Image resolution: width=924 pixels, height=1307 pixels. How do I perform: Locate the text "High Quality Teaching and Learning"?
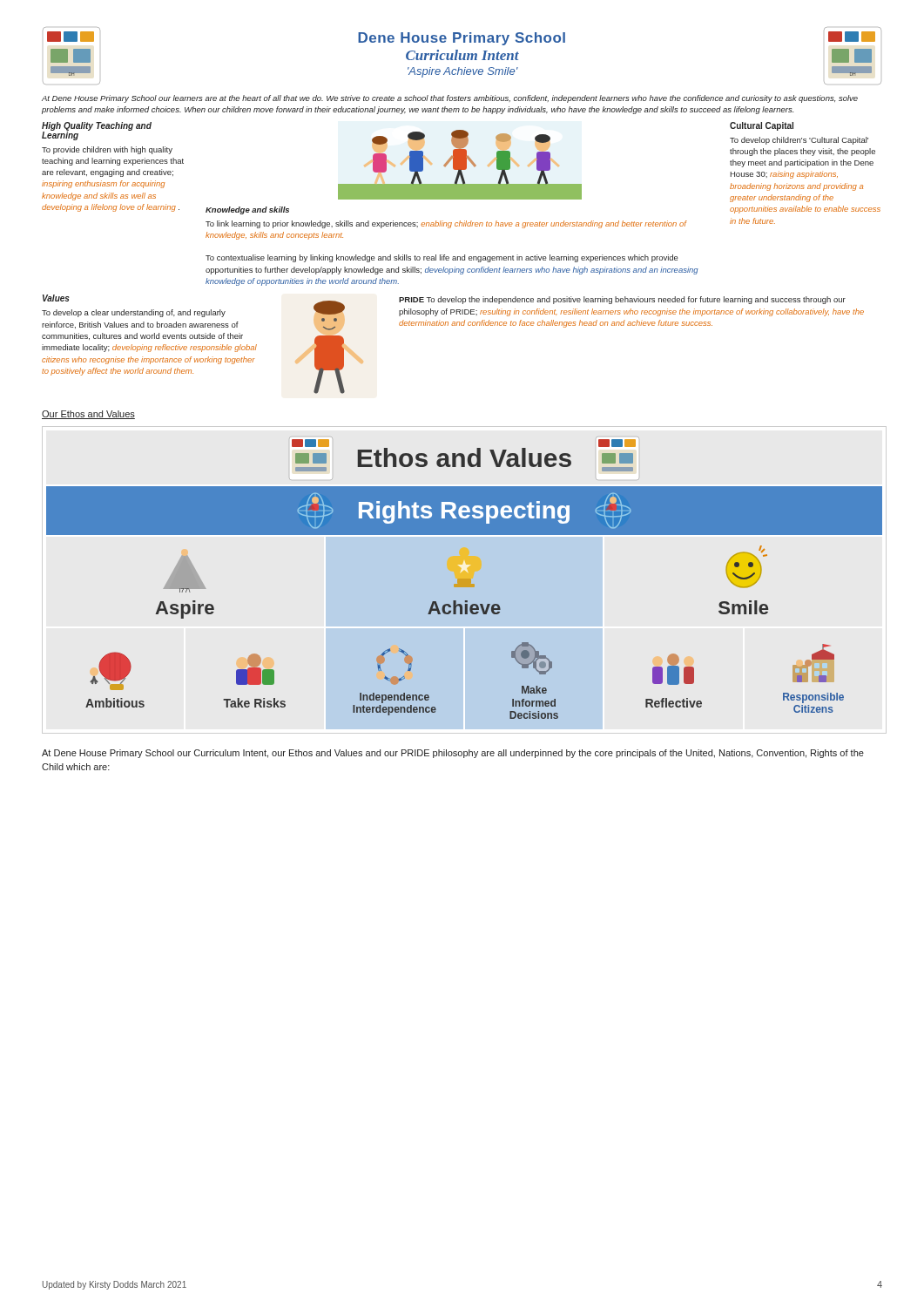point(97,130)
